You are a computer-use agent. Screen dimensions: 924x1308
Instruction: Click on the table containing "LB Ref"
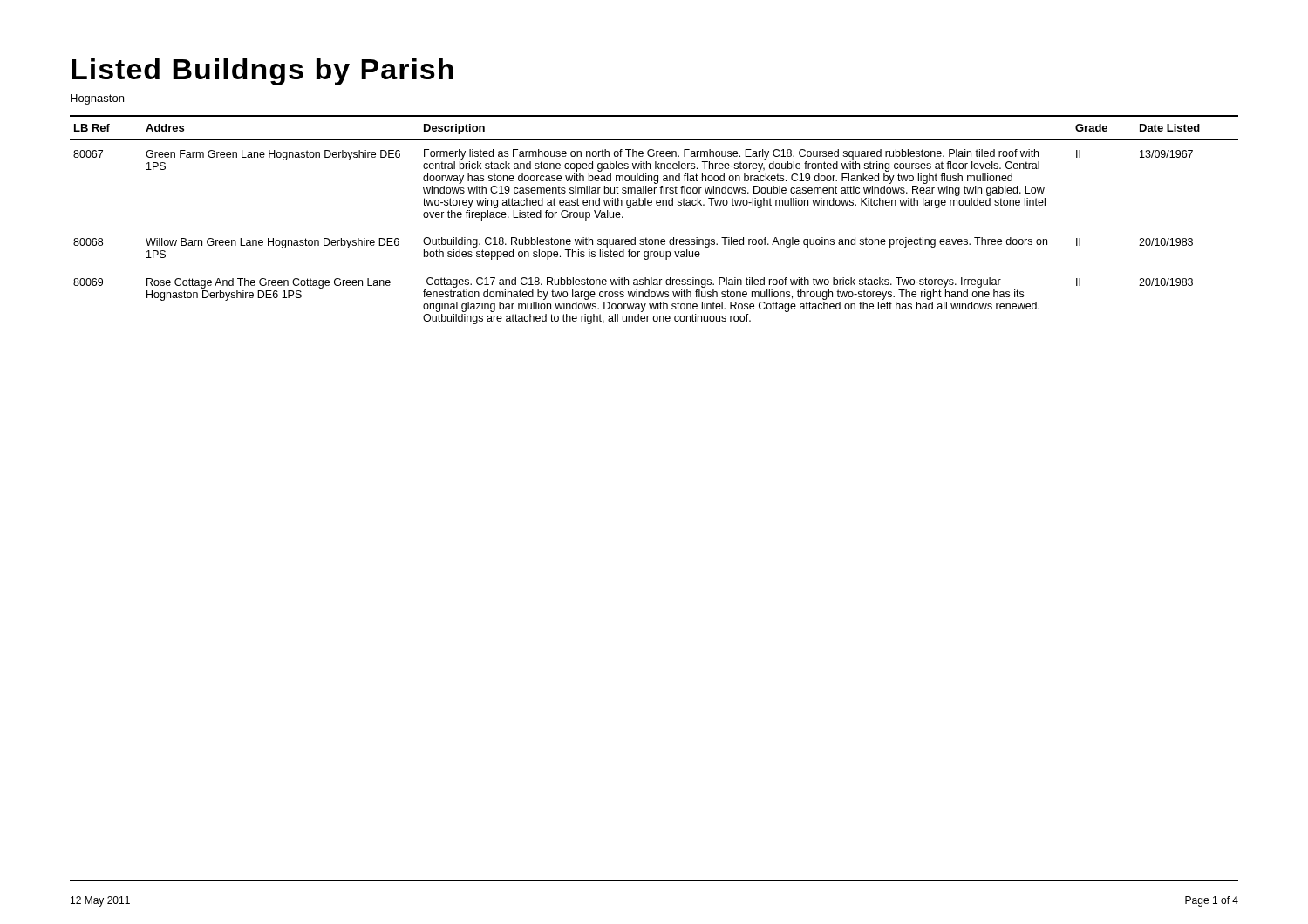pyautogui.click(x=654, y=223)
